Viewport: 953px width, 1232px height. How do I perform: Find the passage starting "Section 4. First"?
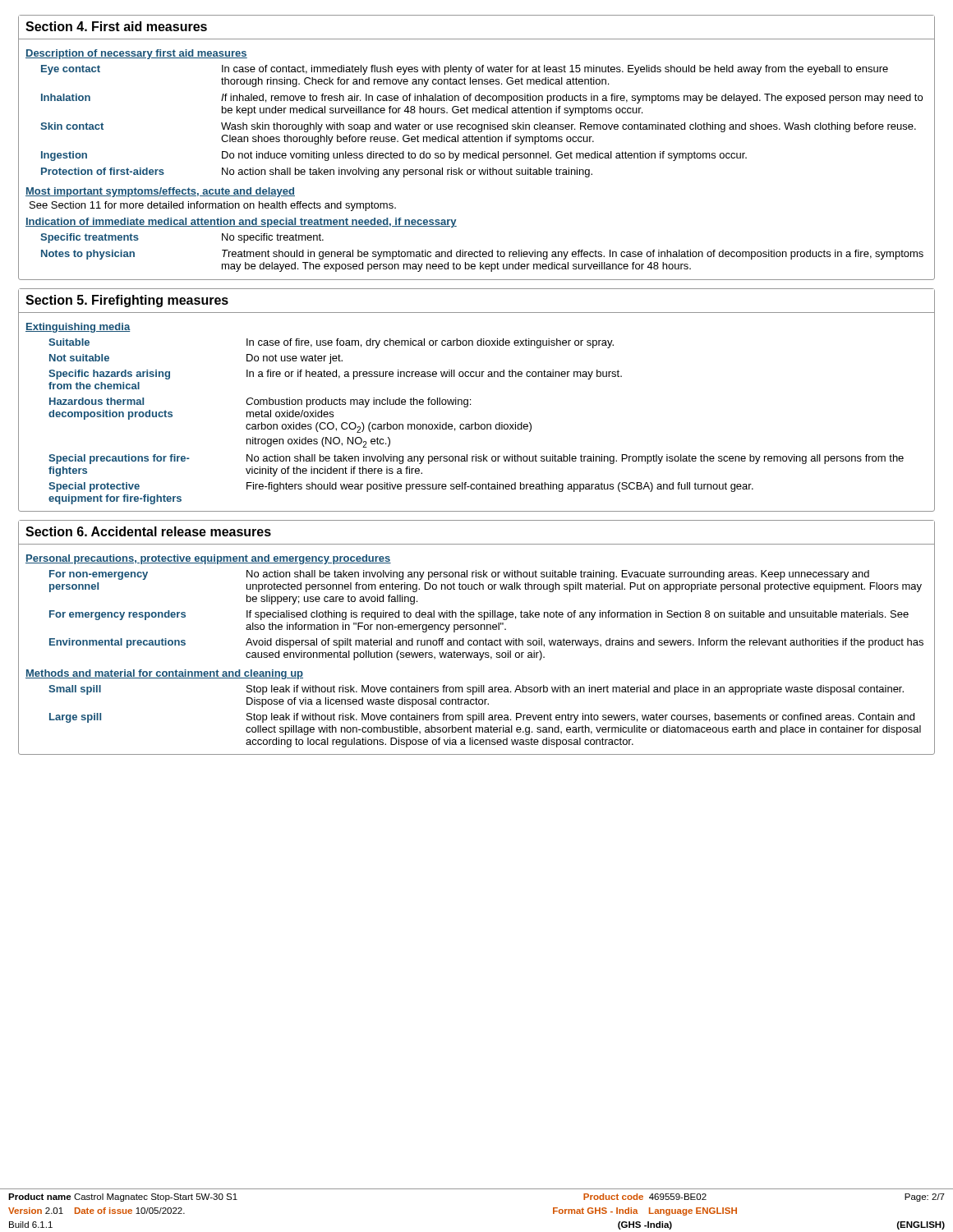pyautogui.click(x=476, y=147)
